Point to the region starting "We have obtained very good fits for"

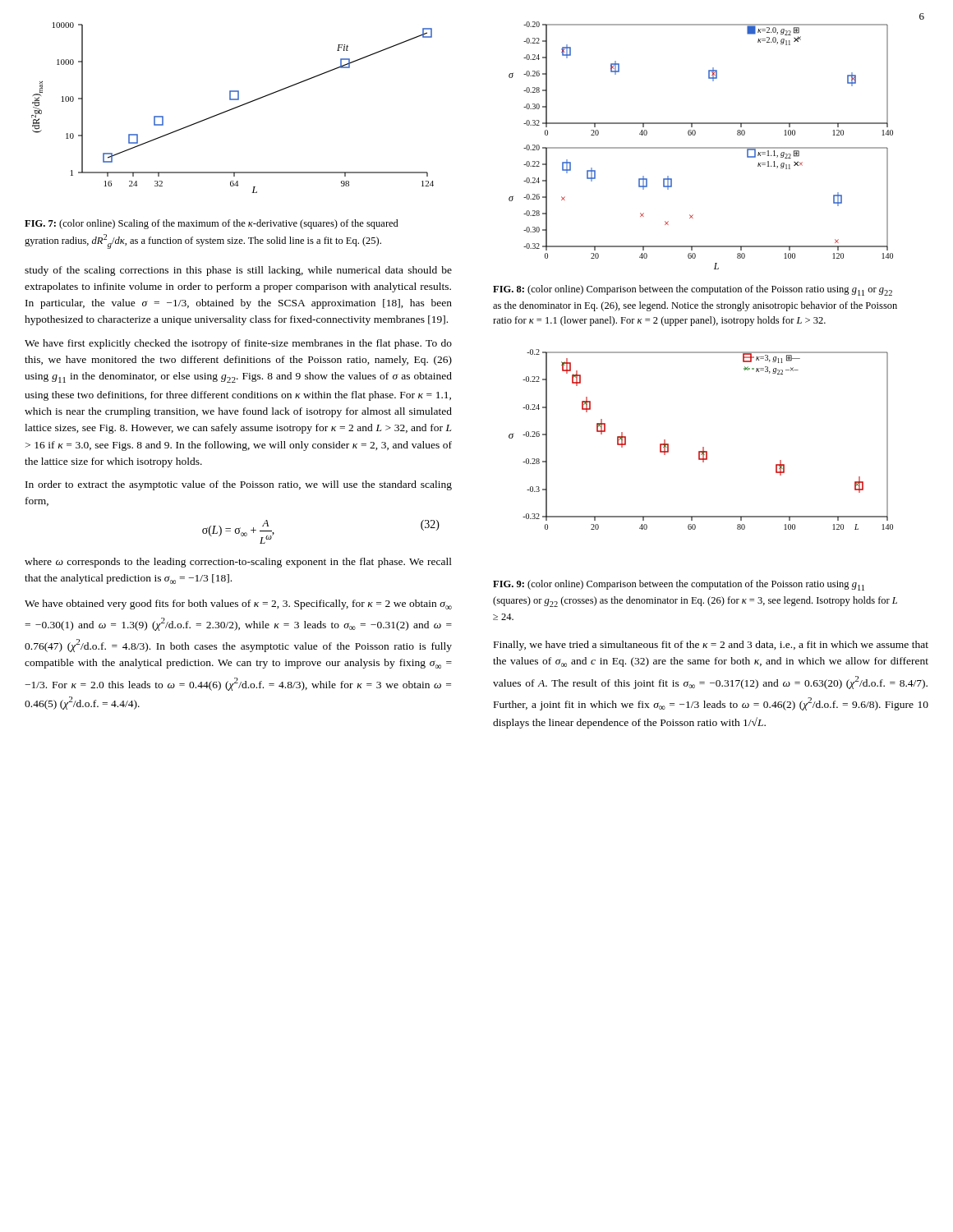(x=238, y=653)
